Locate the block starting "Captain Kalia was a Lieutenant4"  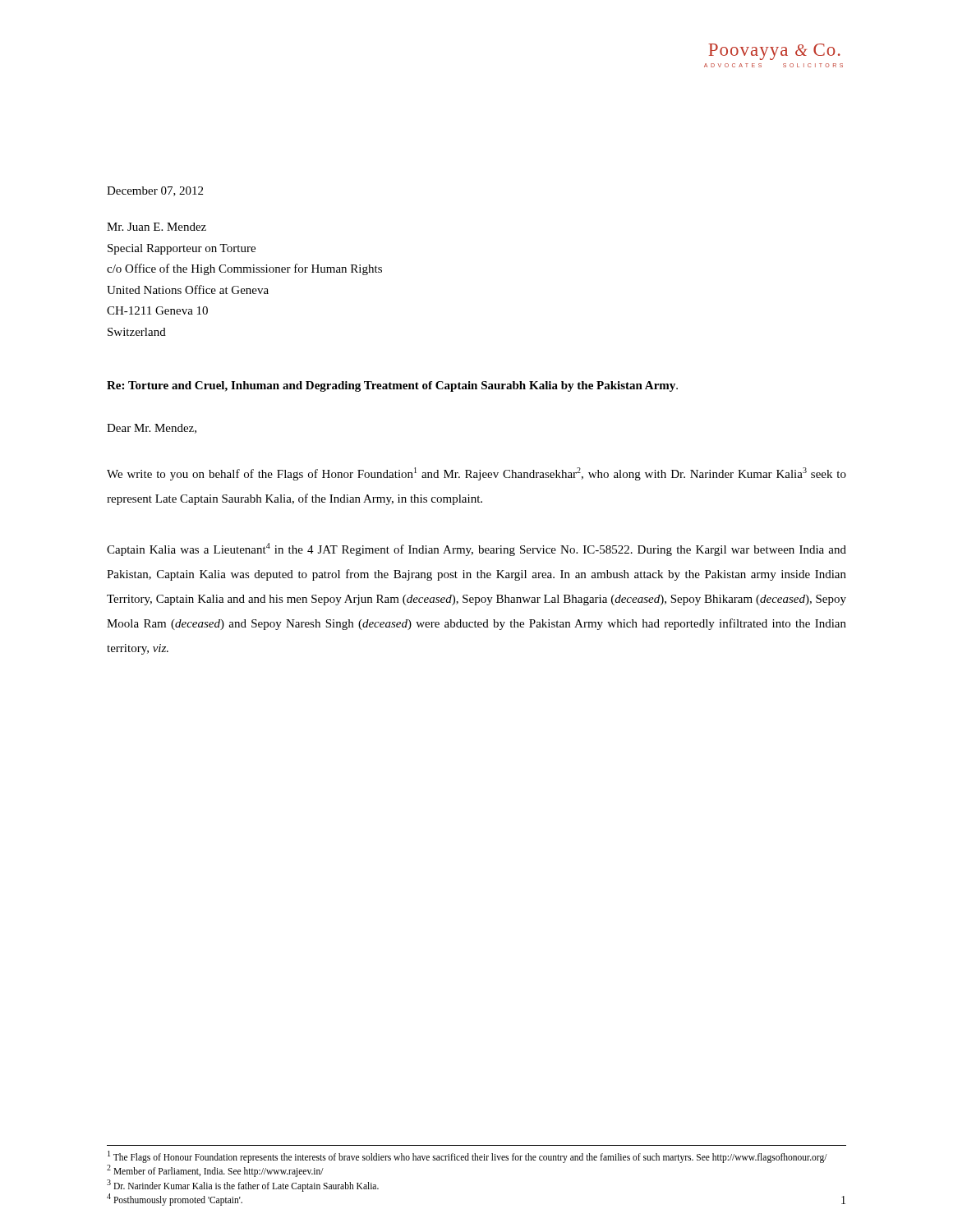(x=476, y=598)
